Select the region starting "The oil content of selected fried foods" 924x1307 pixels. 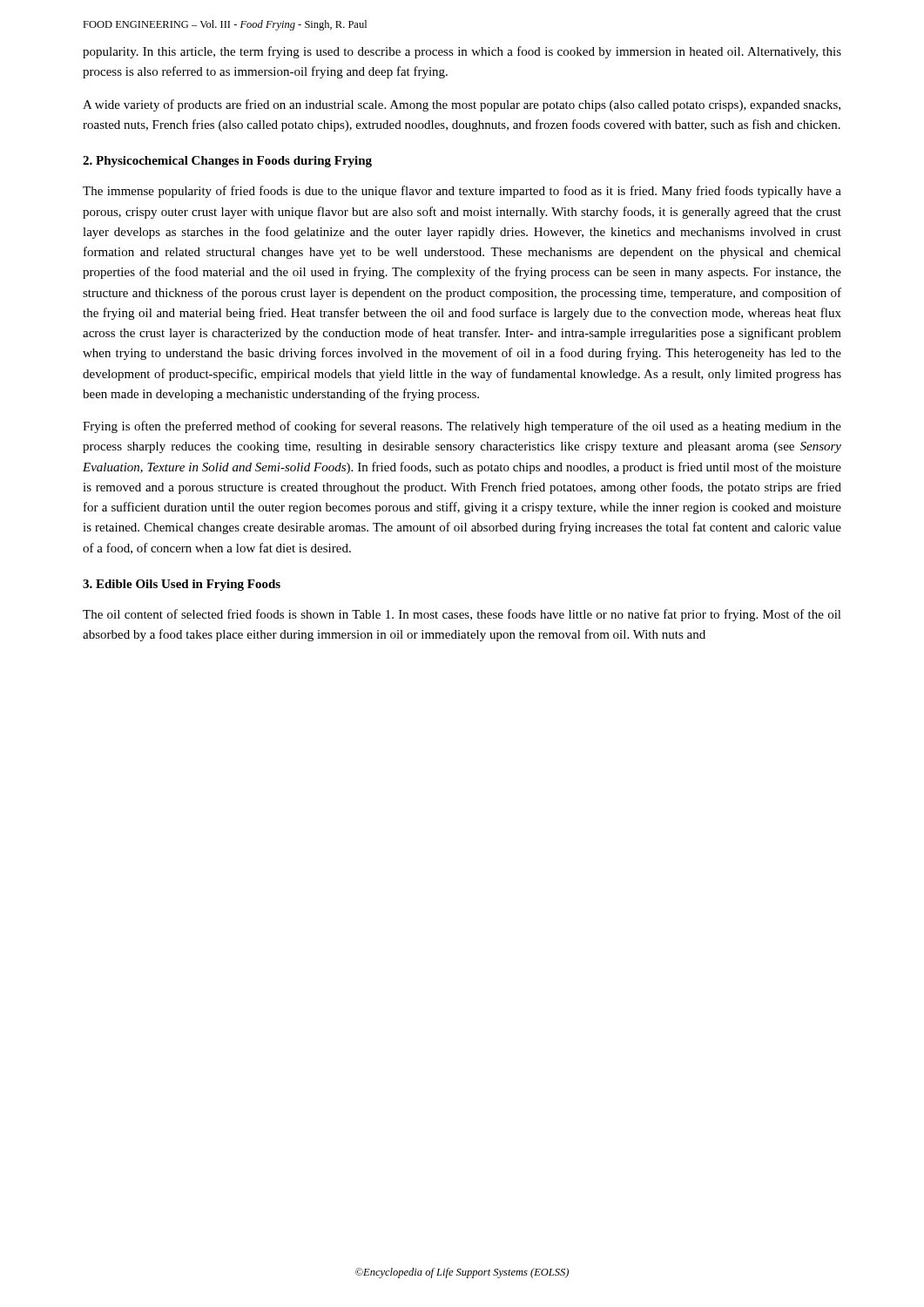[x=462, y=625]
